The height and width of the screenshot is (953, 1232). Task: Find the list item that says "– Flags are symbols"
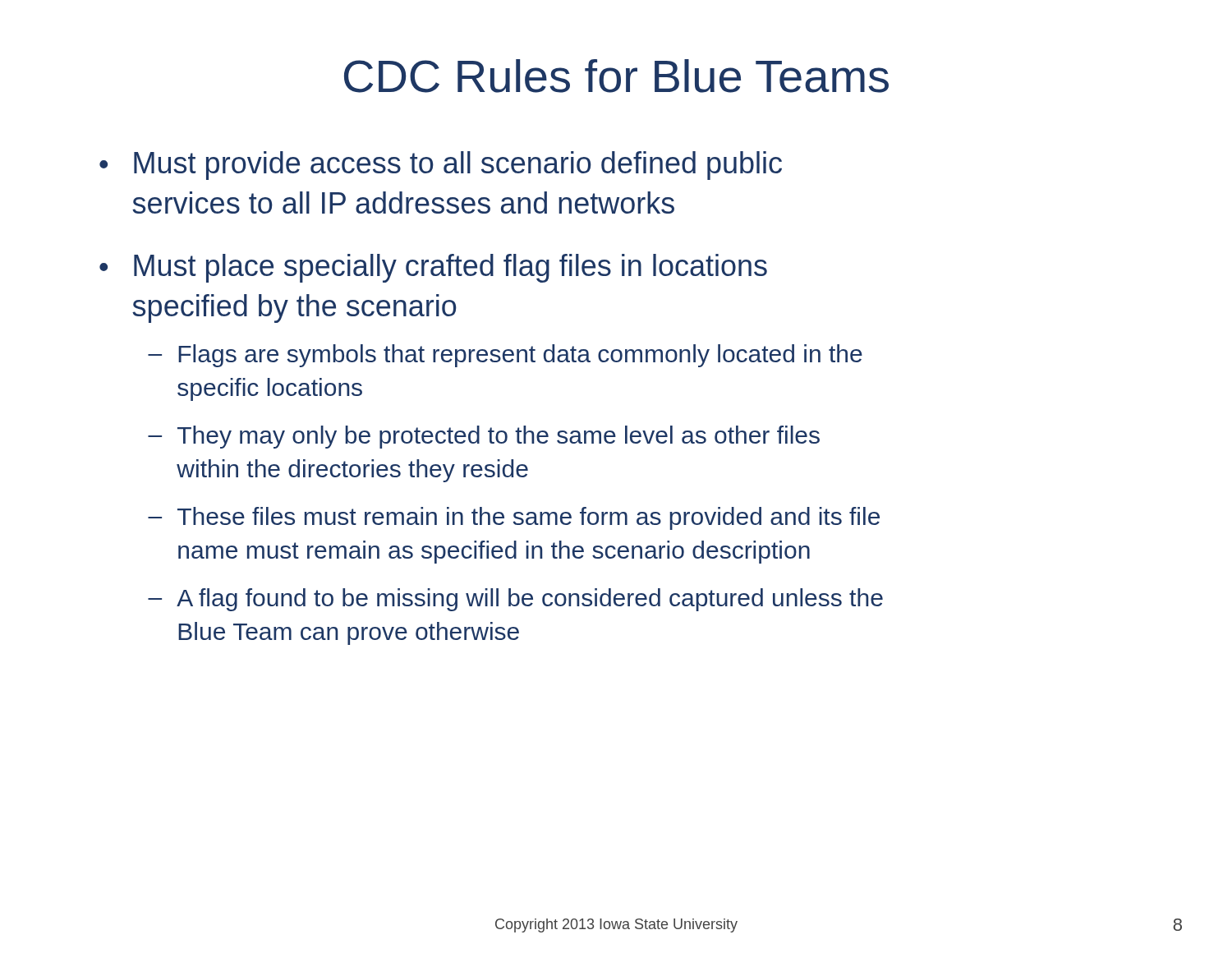497,371
